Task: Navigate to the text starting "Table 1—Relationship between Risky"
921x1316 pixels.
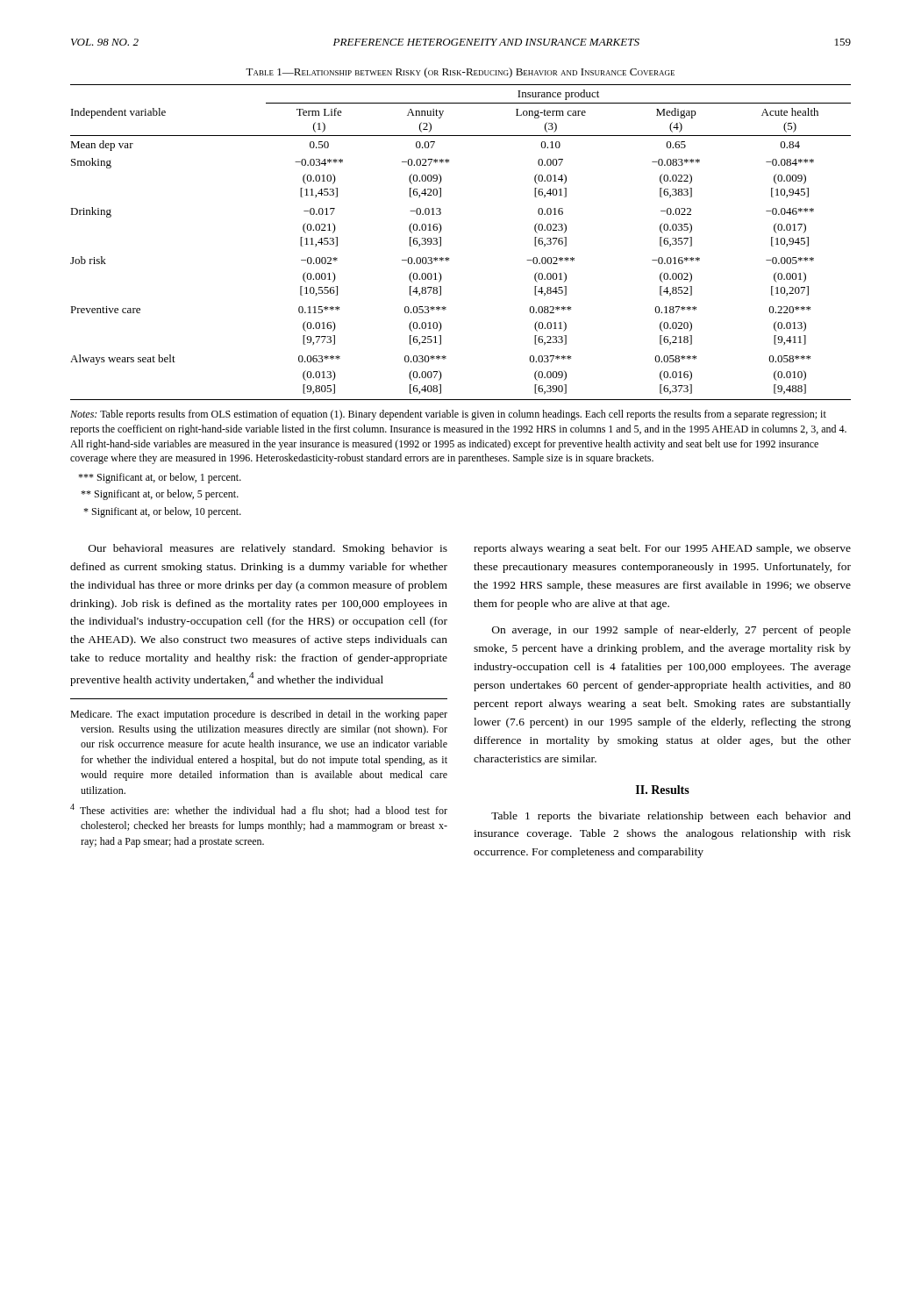Action: [460, 71]
